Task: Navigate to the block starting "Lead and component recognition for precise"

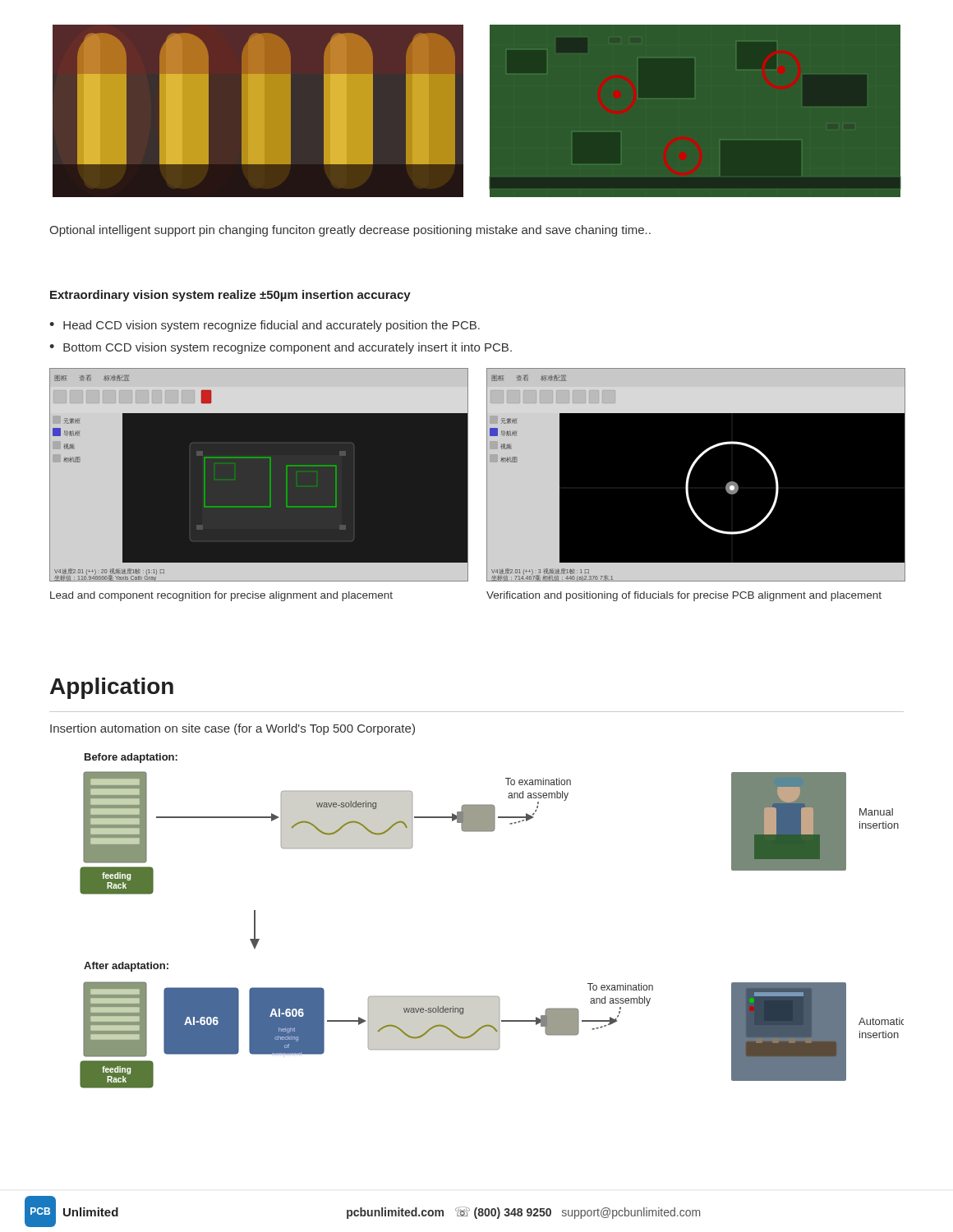Action: [x=221, y=595]
